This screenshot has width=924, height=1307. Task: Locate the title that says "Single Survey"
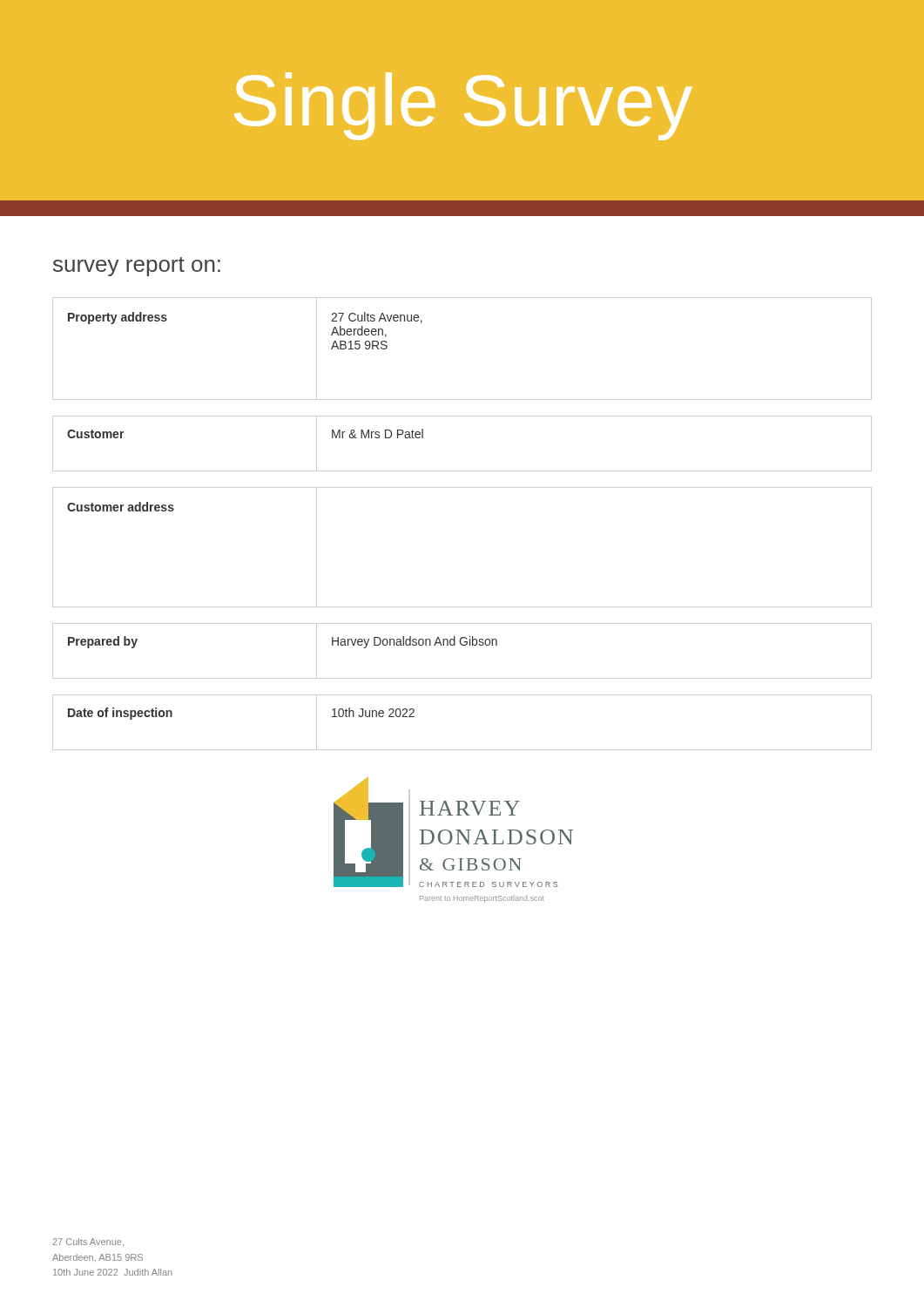pos(462,100)
